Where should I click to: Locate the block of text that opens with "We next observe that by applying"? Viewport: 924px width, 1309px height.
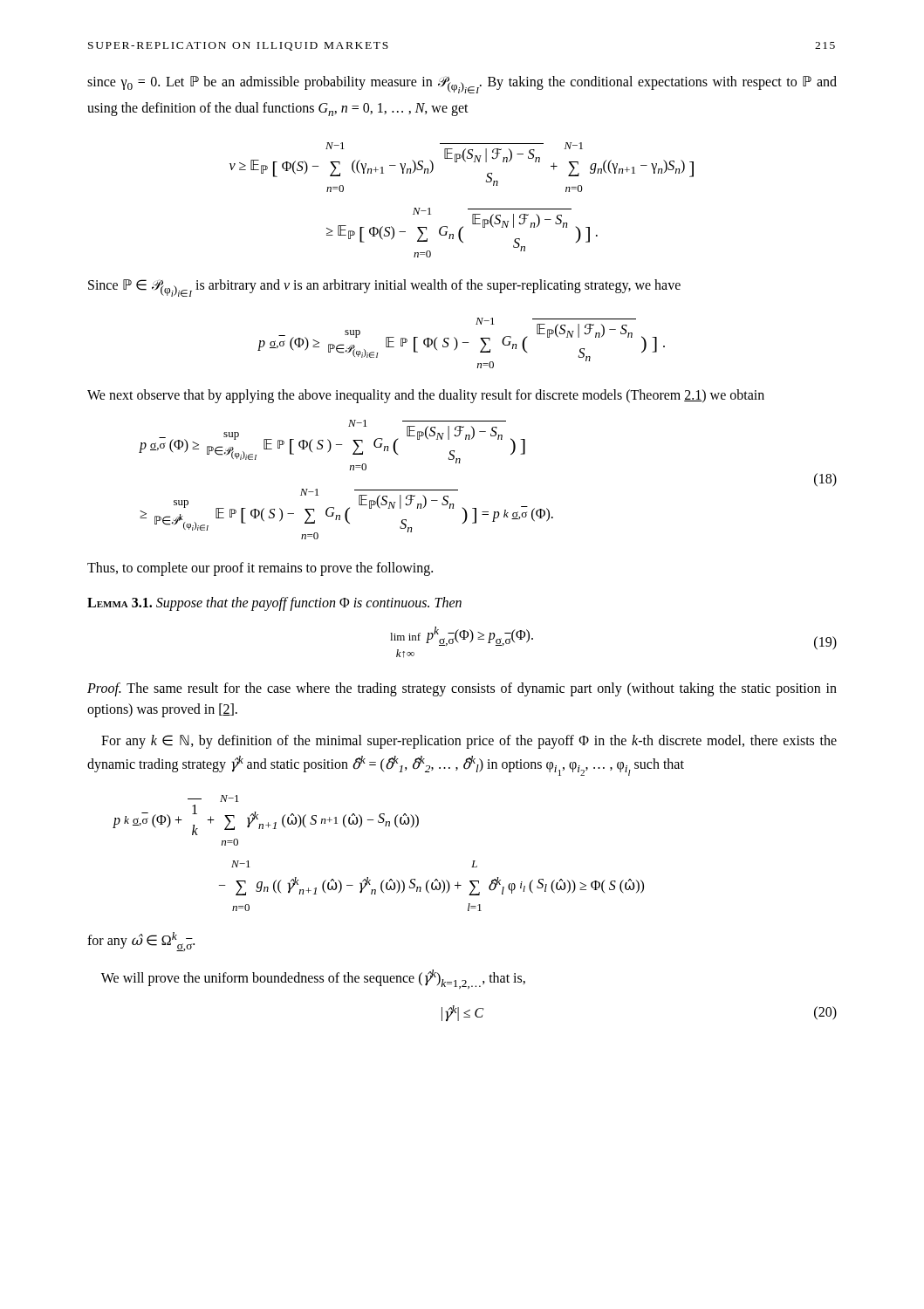click(426, 395)
